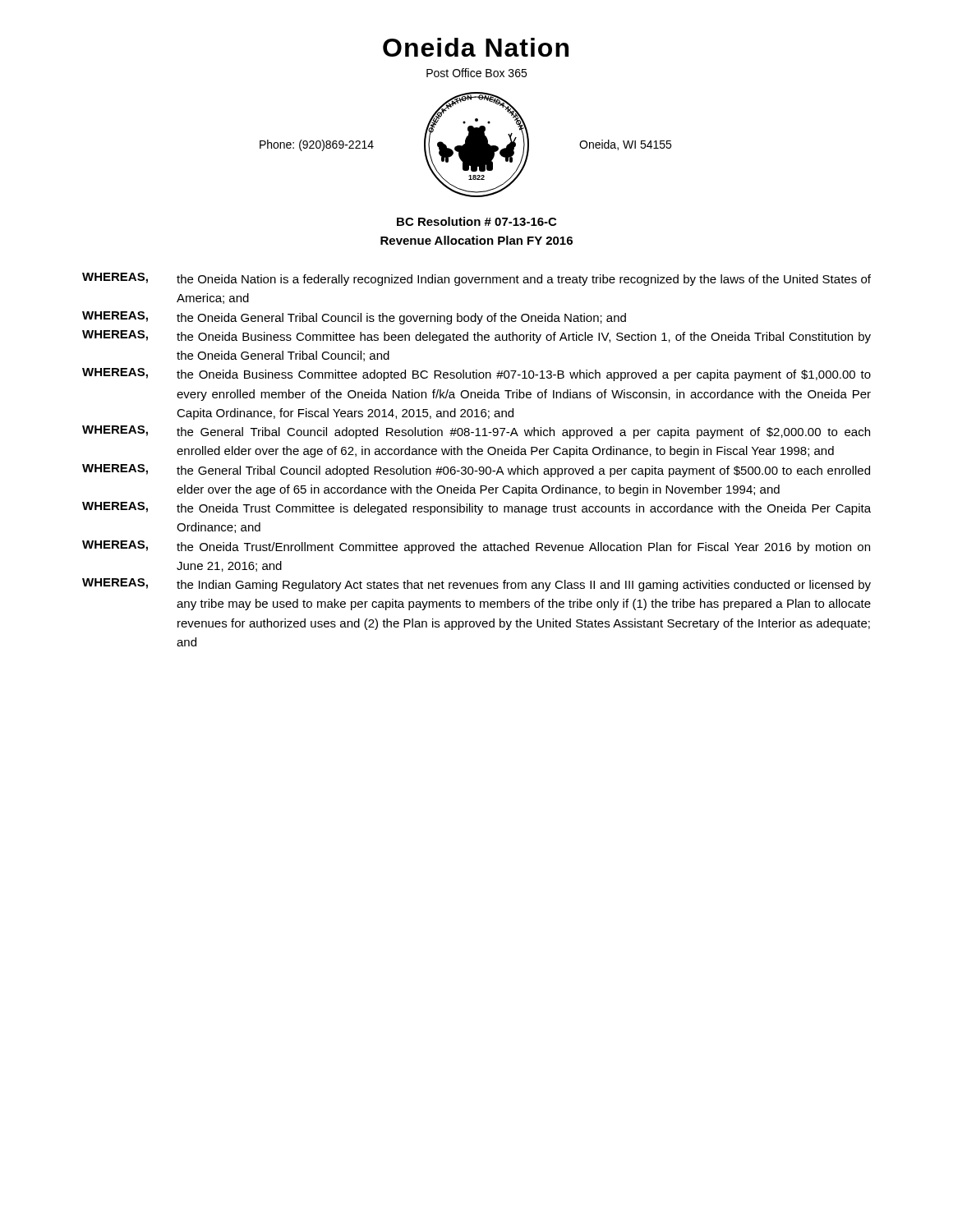Image resolution: width=953 pixels, height=1232 pixels.
Task: Select the section header that reads "BC Resolution # 07-13-16-C Revenue Allocation Plan FY"
Action: pyautogui.click(x=476, y=231)
